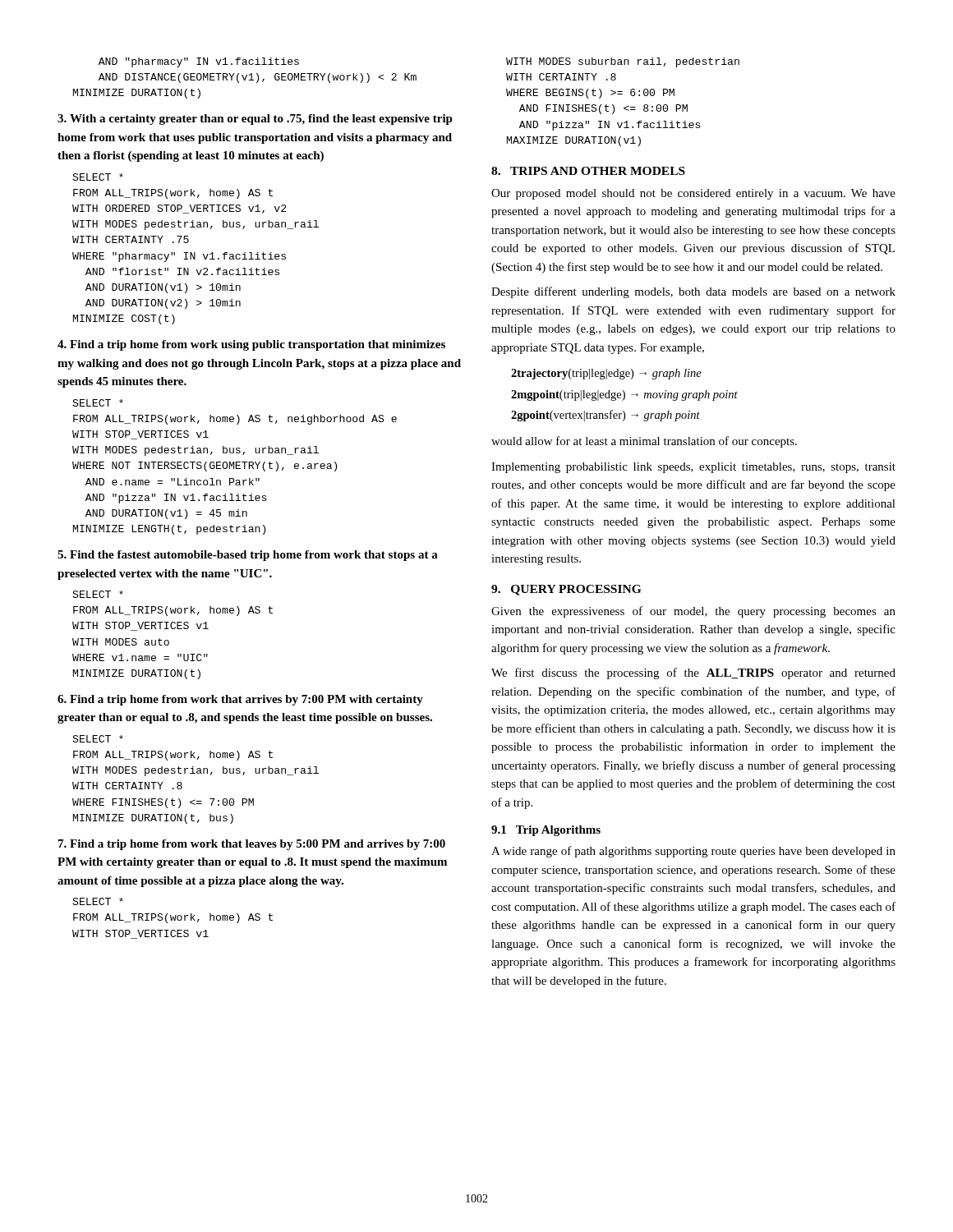Image resolution: width=953 pixels, height=1232 pixels.
Task: Locate the text block that reads "would allow for"
Action: (x=693, y=442)
